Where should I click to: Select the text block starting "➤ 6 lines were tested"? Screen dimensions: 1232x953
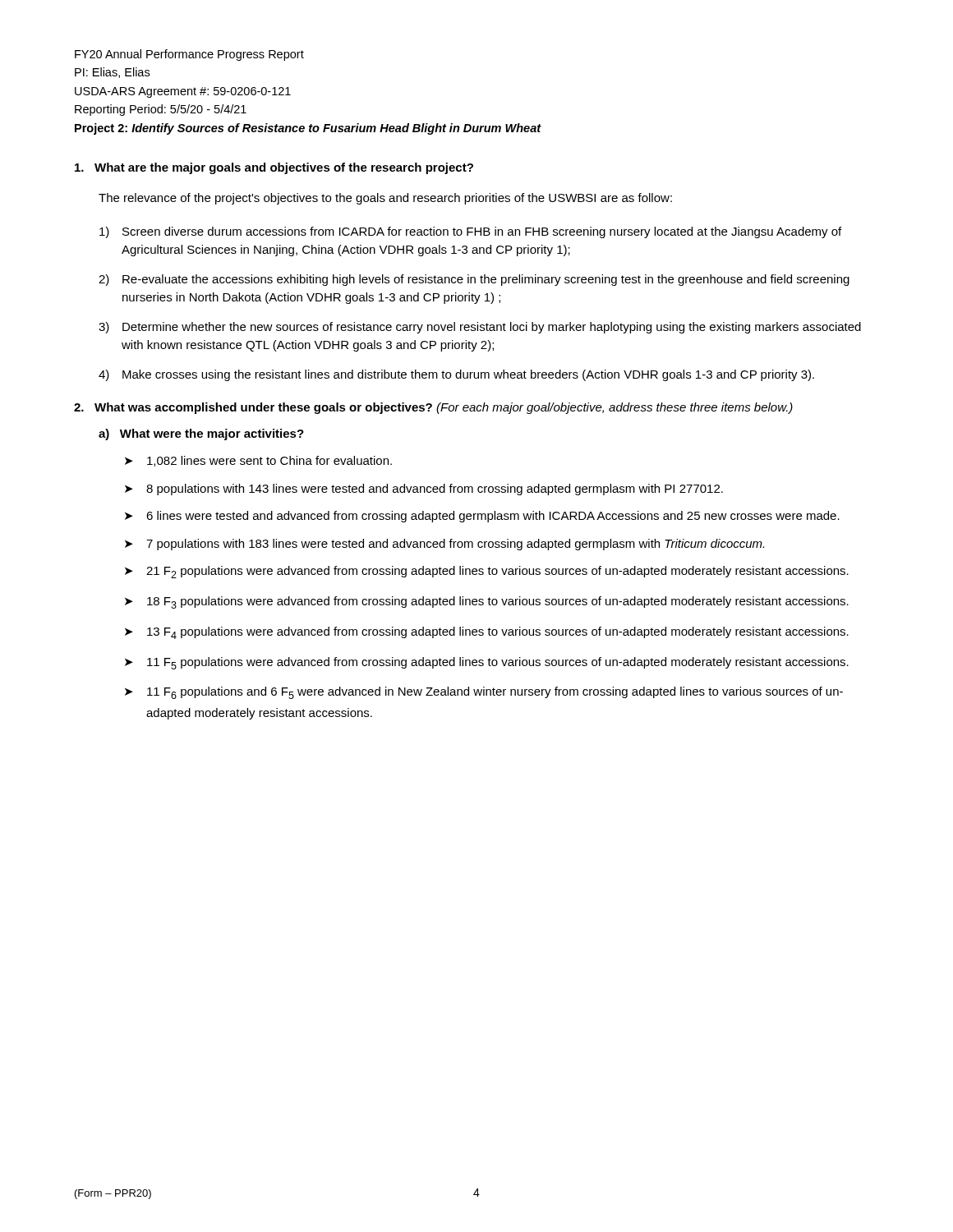501,516
